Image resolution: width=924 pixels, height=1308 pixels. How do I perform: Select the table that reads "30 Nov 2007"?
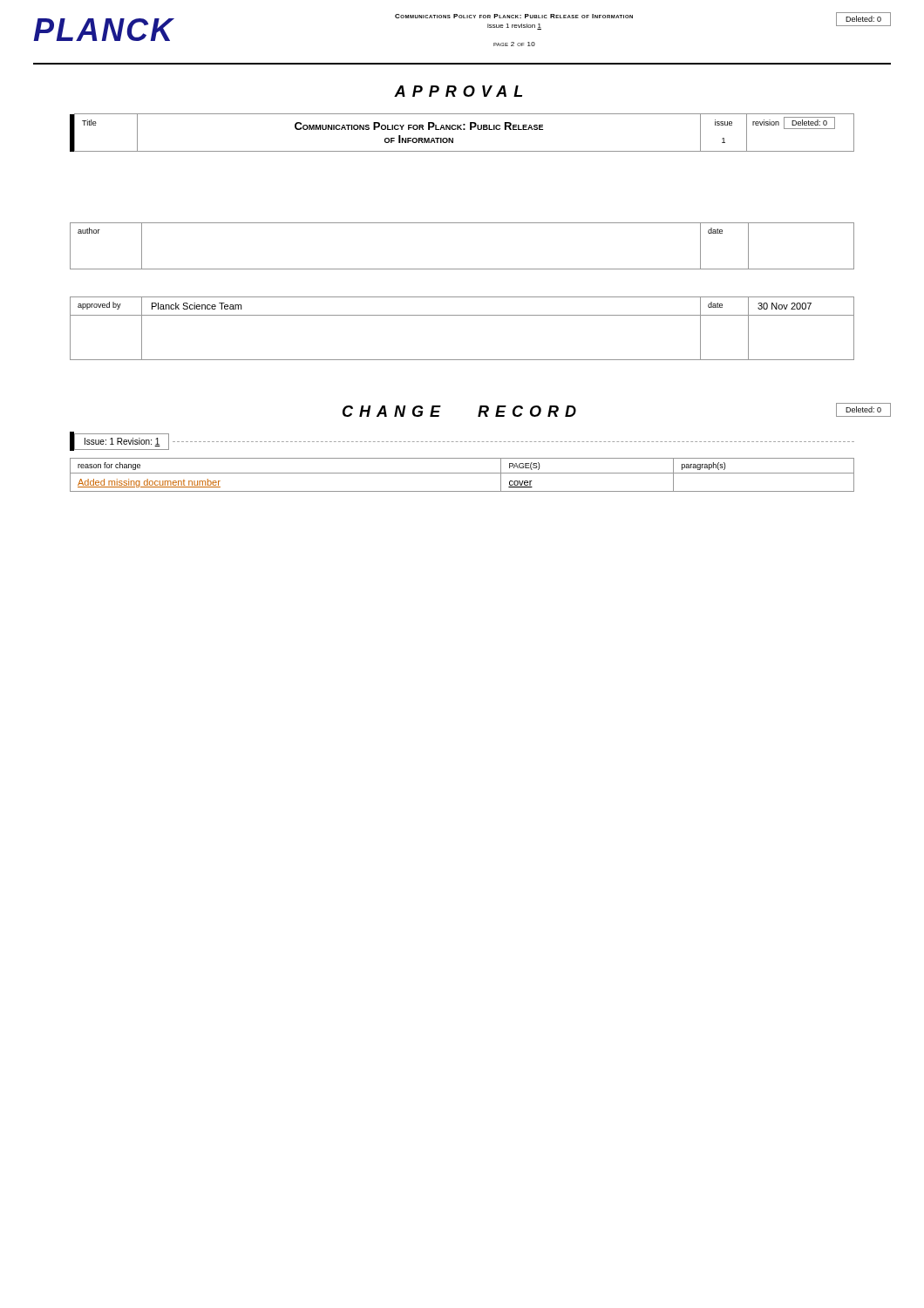462,328
